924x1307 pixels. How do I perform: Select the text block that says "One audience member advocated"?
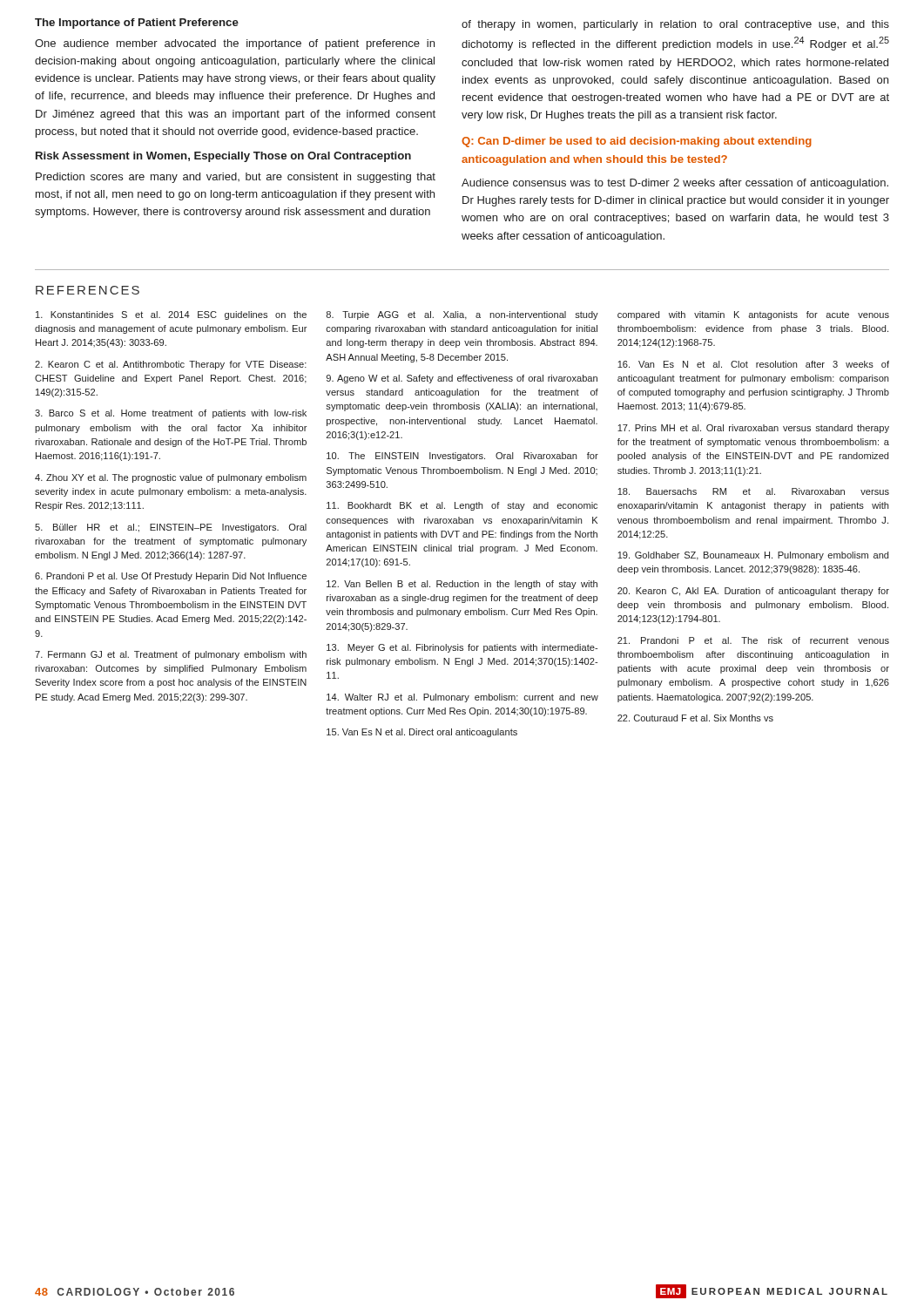coord(235,87)
